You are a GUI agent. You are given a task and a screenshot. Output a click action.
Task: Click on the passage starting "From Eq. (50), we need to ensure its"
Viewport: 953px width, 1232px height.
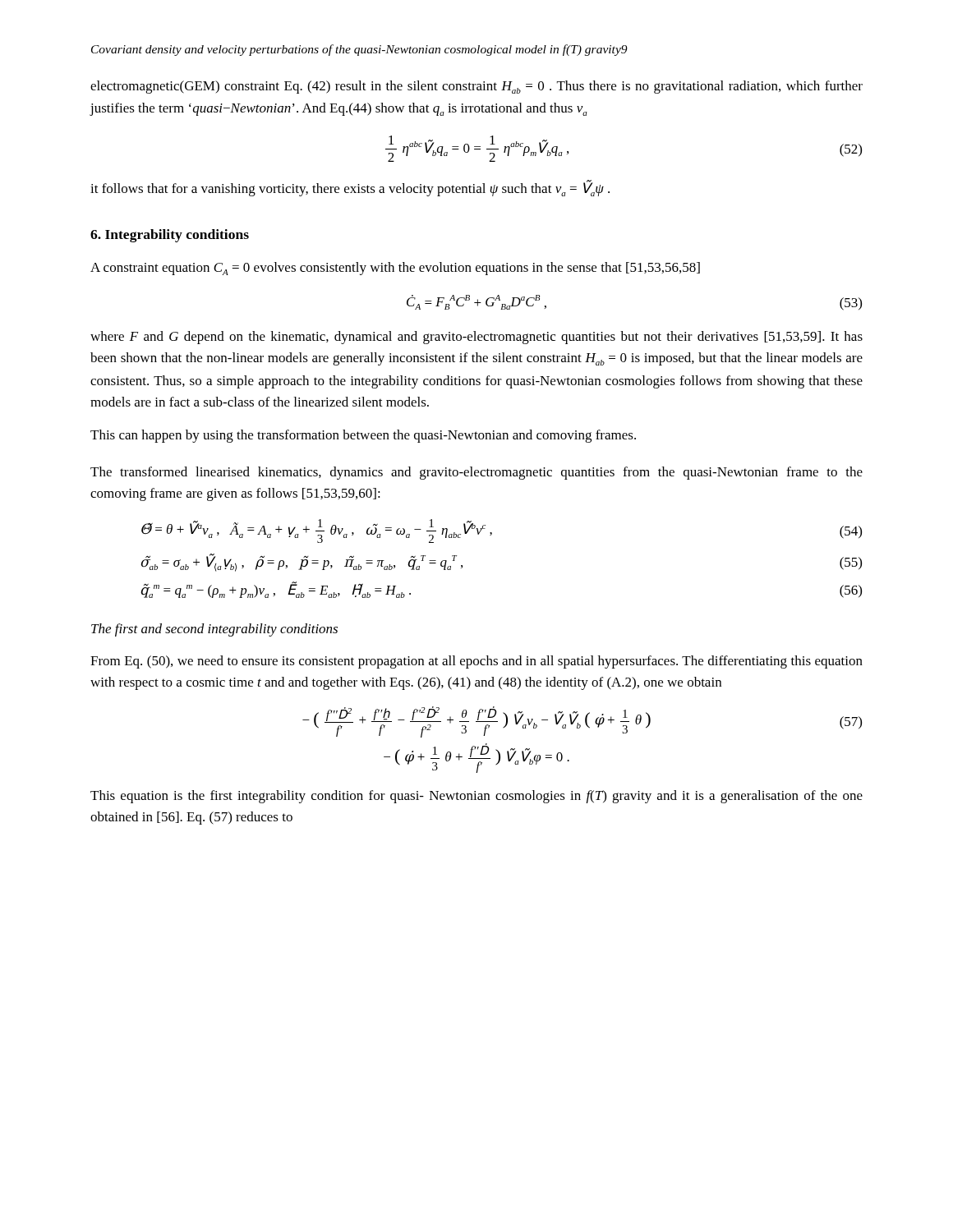(476, 671)
